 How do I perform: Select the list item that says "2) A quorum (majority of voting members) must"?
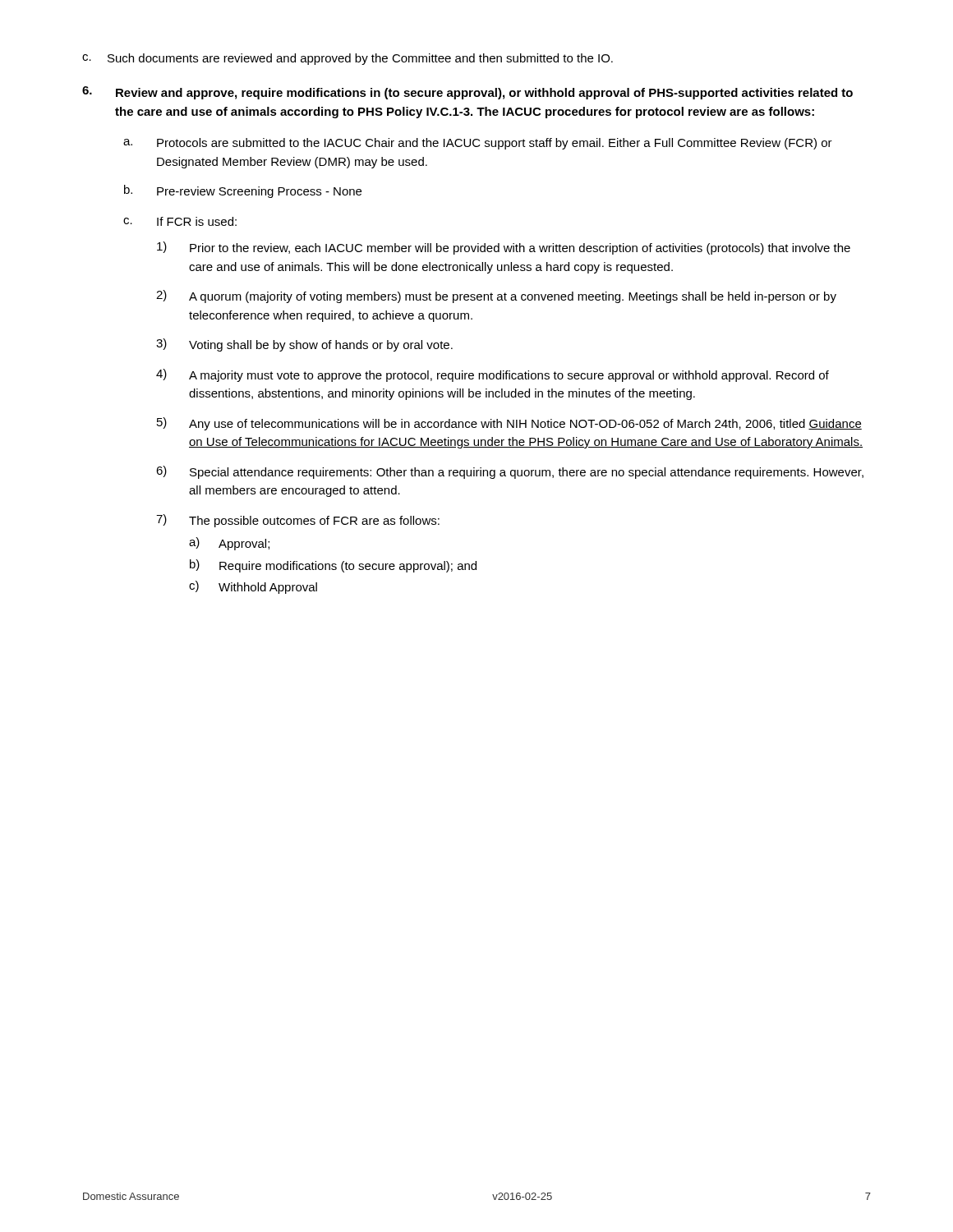[x=513, y=306]
